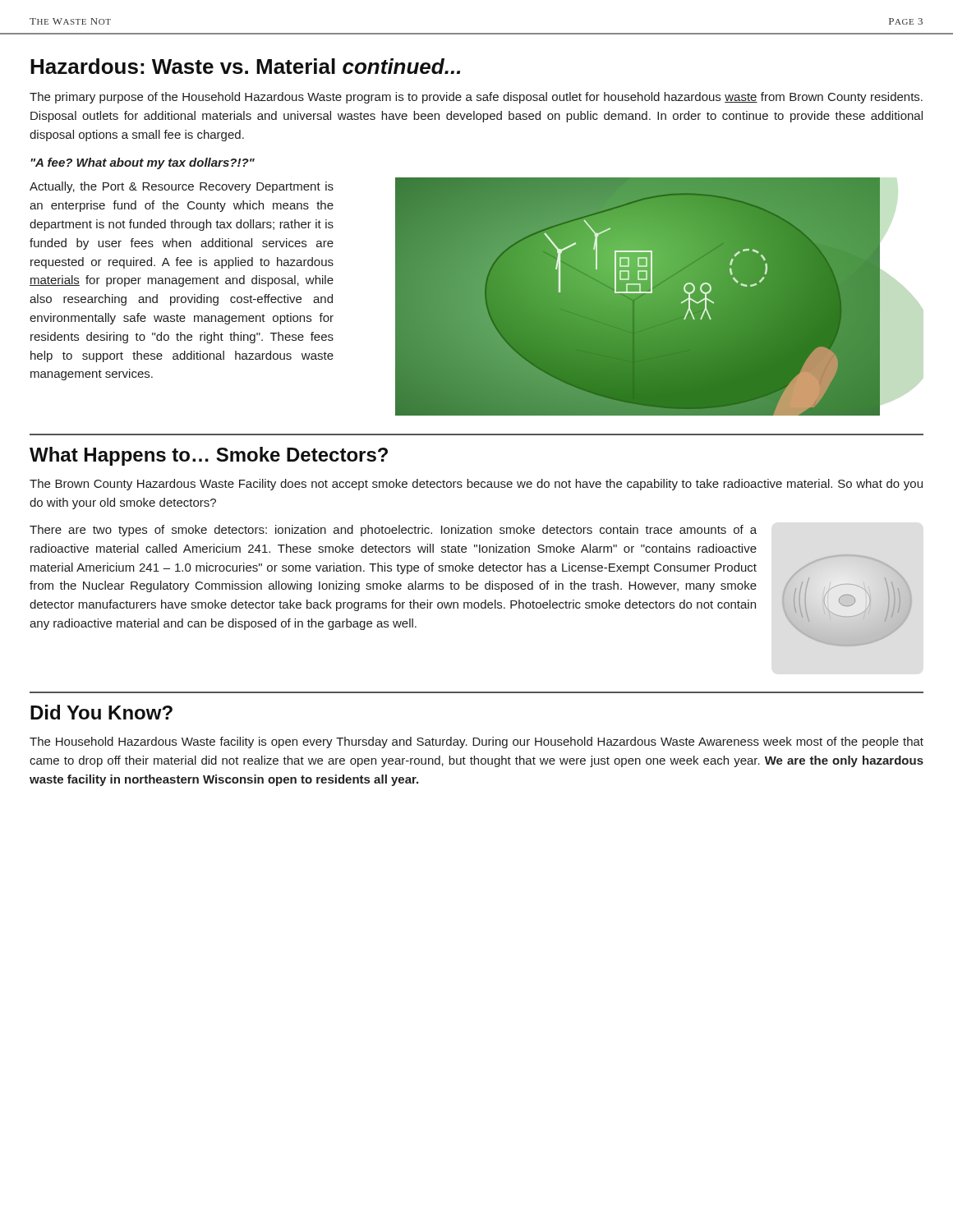Screen dimensions: 1232x953
Task: Click on the passage starting "Hazardous: Waste vs. Material continued..."
Action: (246, 67)
